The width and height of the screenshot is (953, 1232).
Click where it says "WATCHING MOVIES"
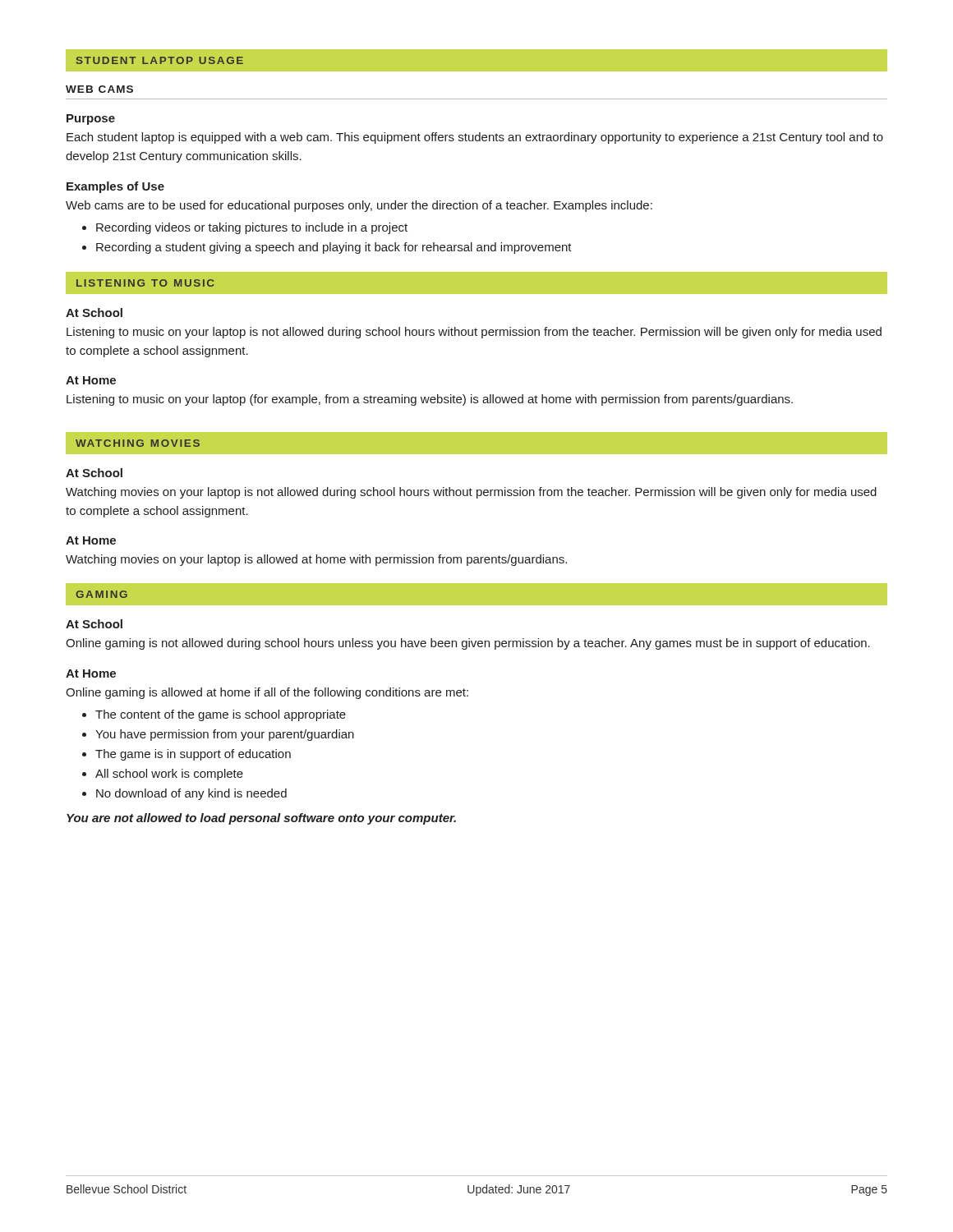pyautogui.click(x=138, y=443)
